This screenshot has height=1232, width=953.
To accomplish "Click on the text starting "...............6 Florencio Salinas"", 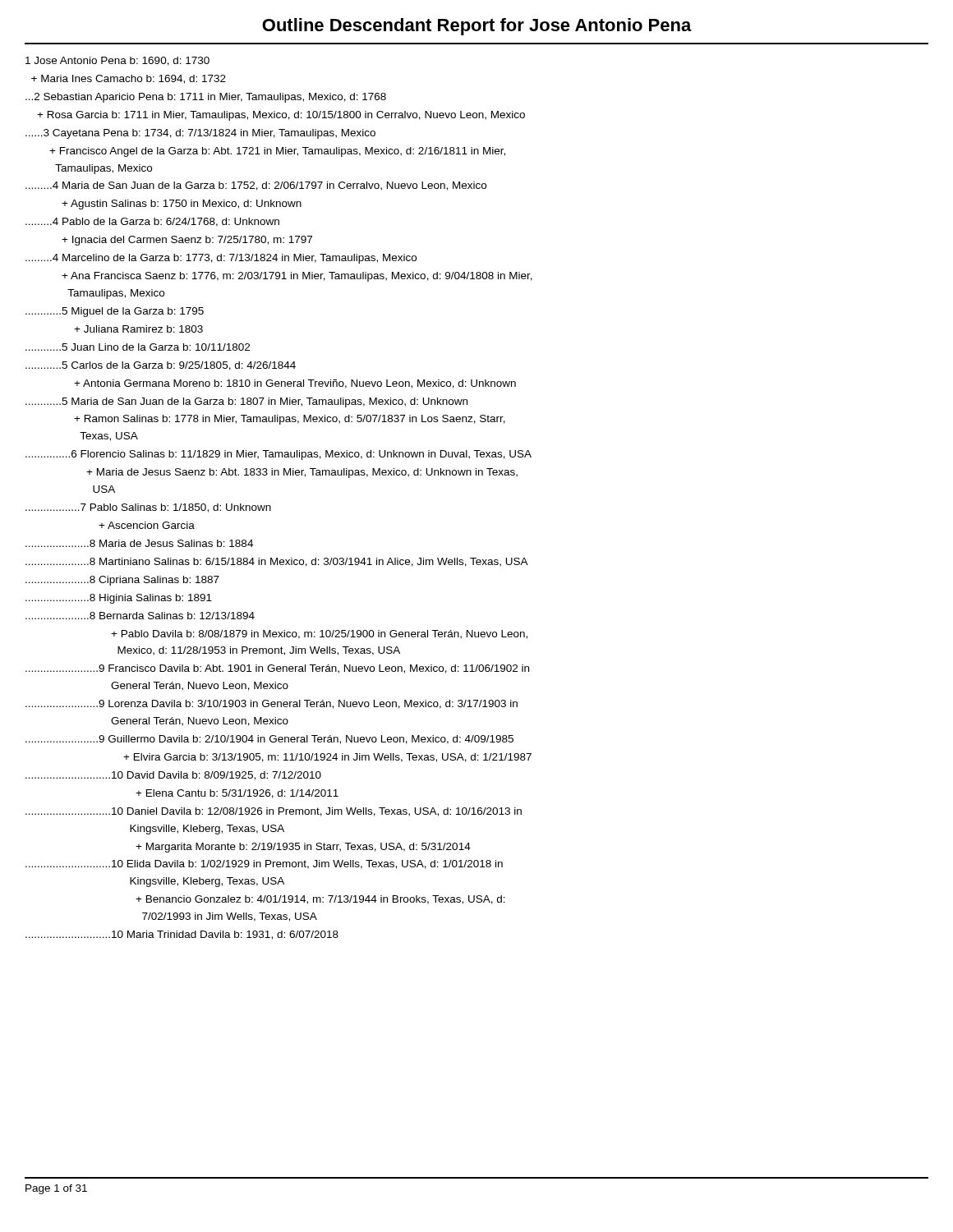I will coord(278,454).
